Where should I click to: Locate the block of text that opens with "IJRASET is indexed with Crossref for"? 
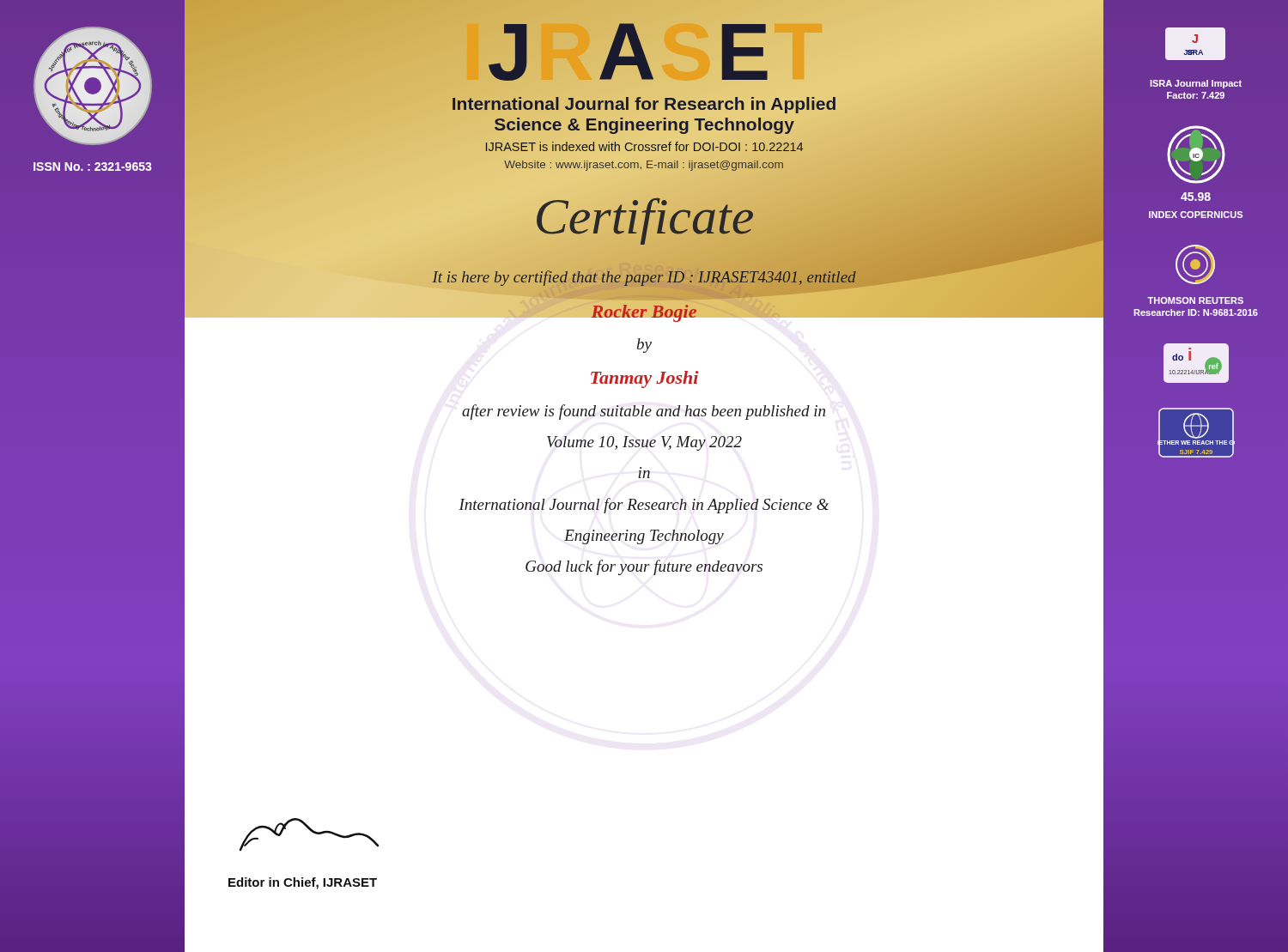[x=644, y=147]
